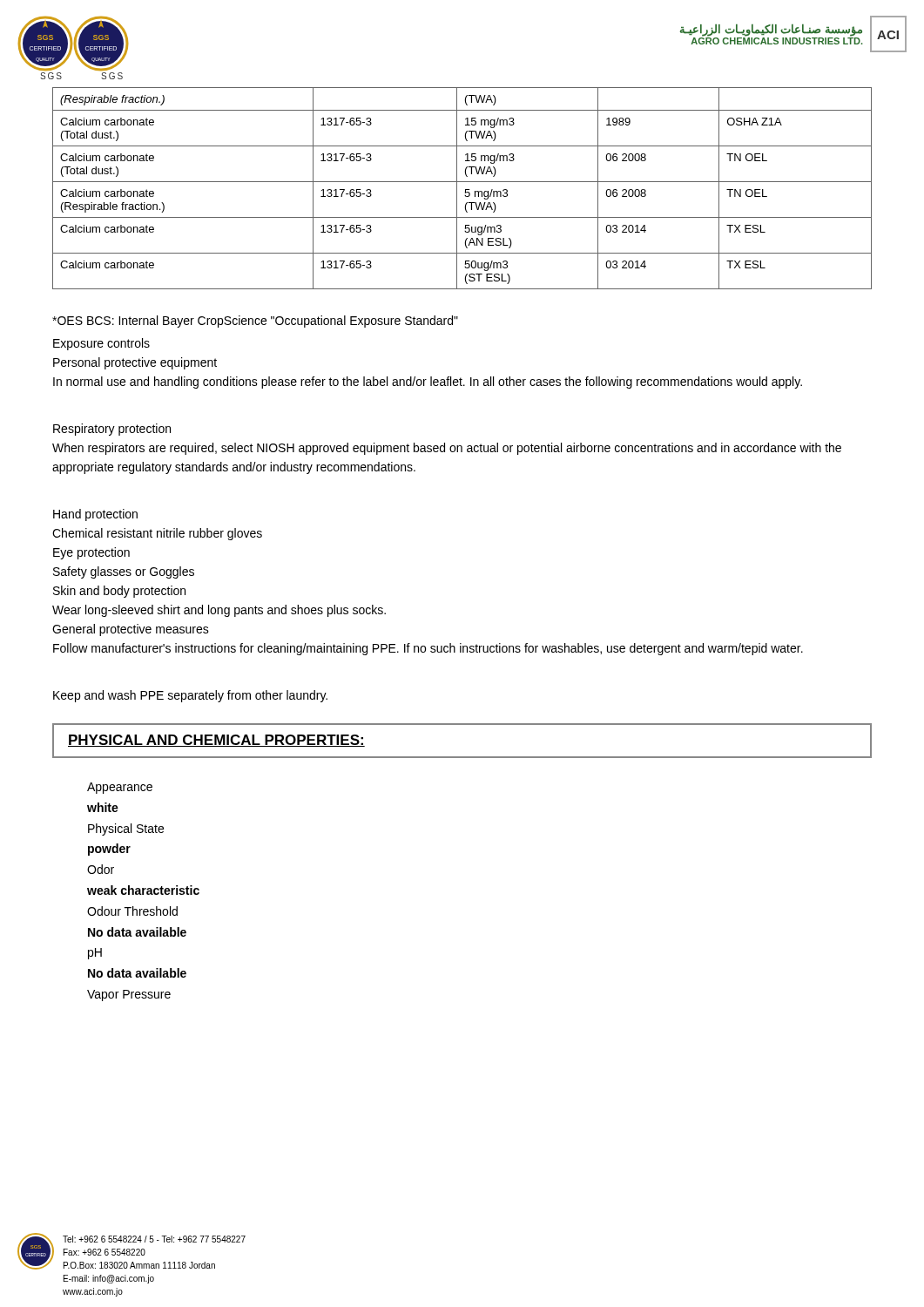The image size is (924, 1307).
Task: Find the section header containing "PHYSICAL AND CHEMICAL PROPERTIES:"
Action: (x=216, y=740)
